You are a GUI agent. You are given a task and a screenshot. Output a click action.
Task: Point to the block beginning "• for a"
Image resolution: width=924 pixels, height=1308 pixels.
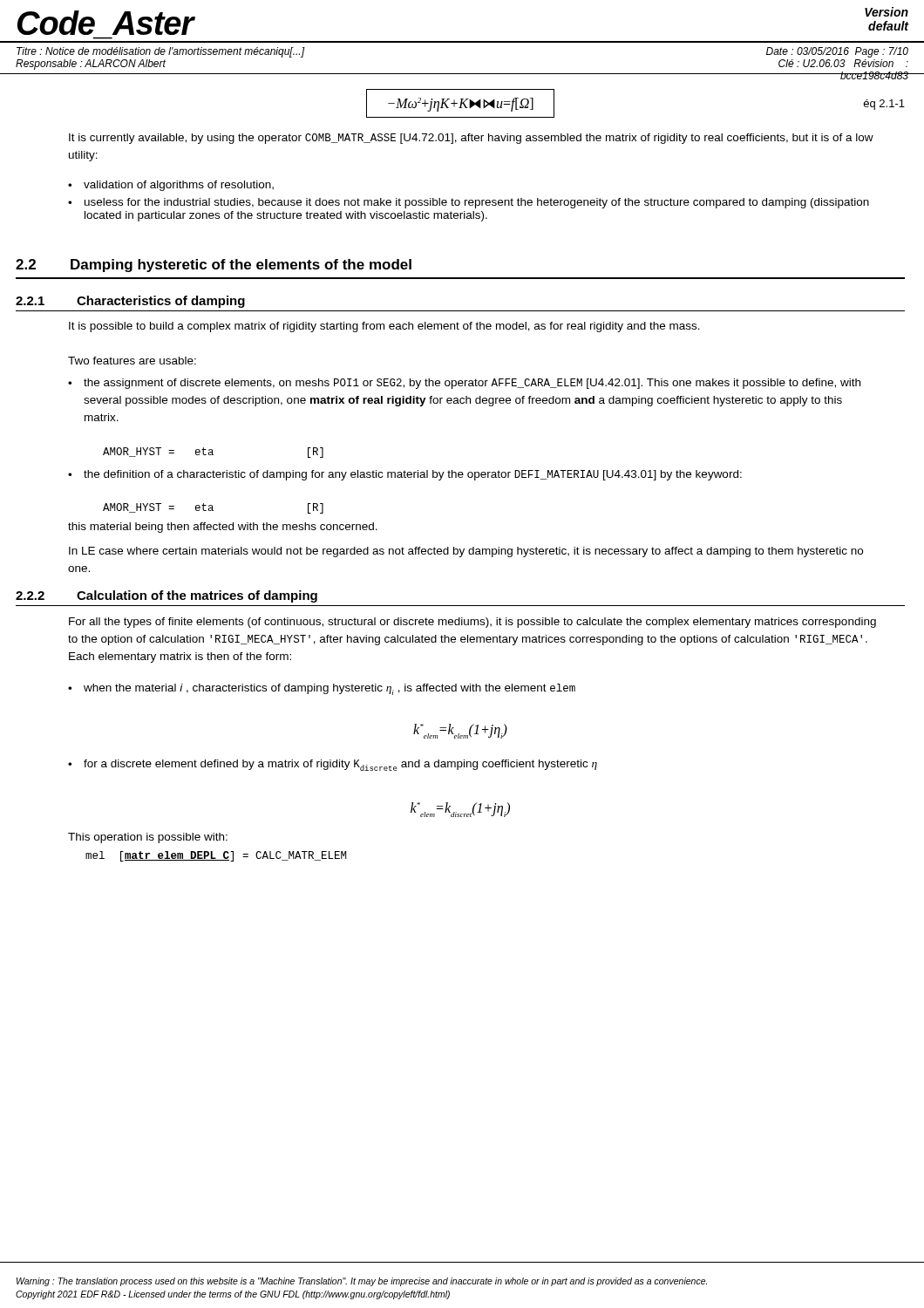pos(473,765)
